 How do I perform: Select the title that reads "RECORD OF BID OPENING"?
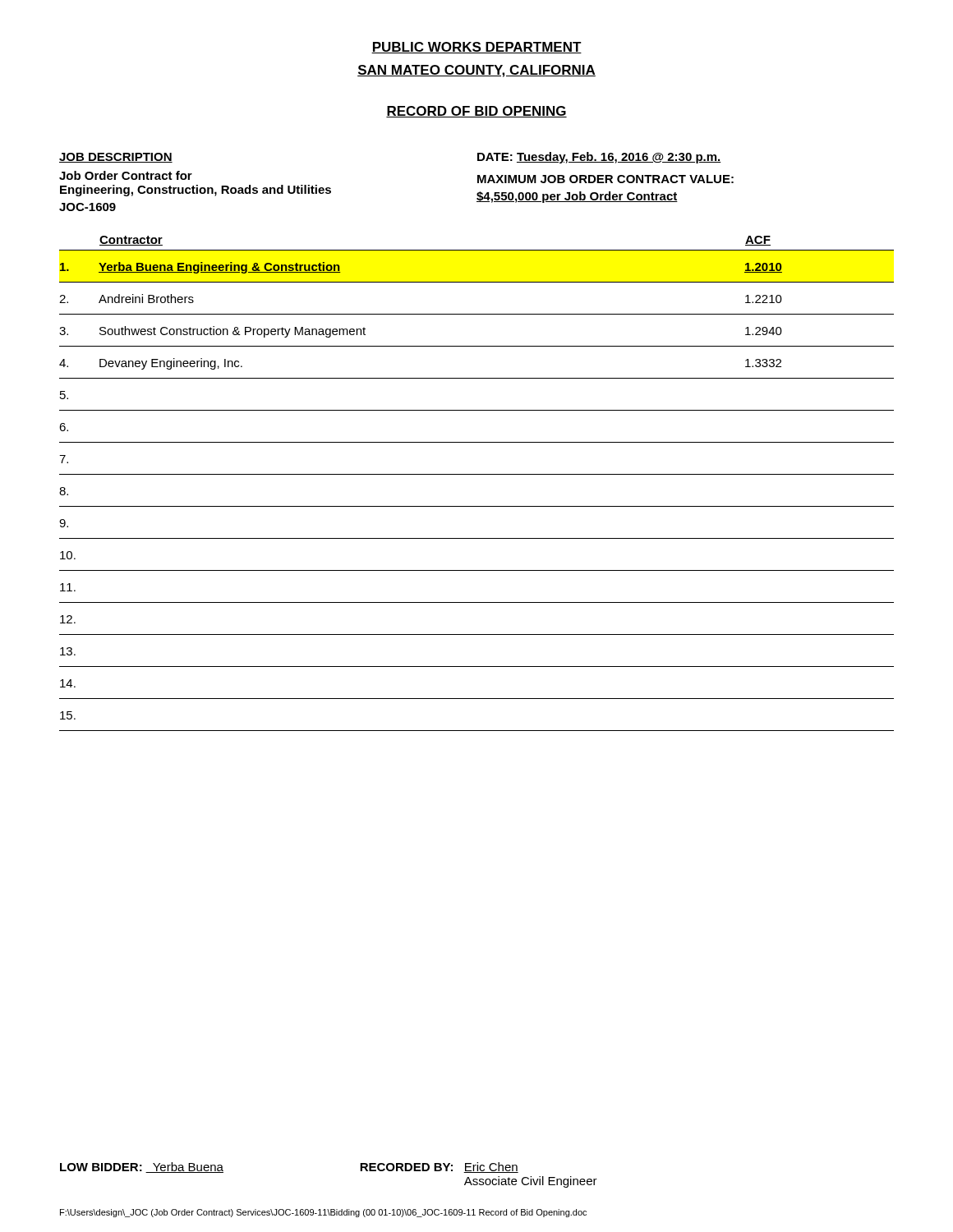[476, 111]
